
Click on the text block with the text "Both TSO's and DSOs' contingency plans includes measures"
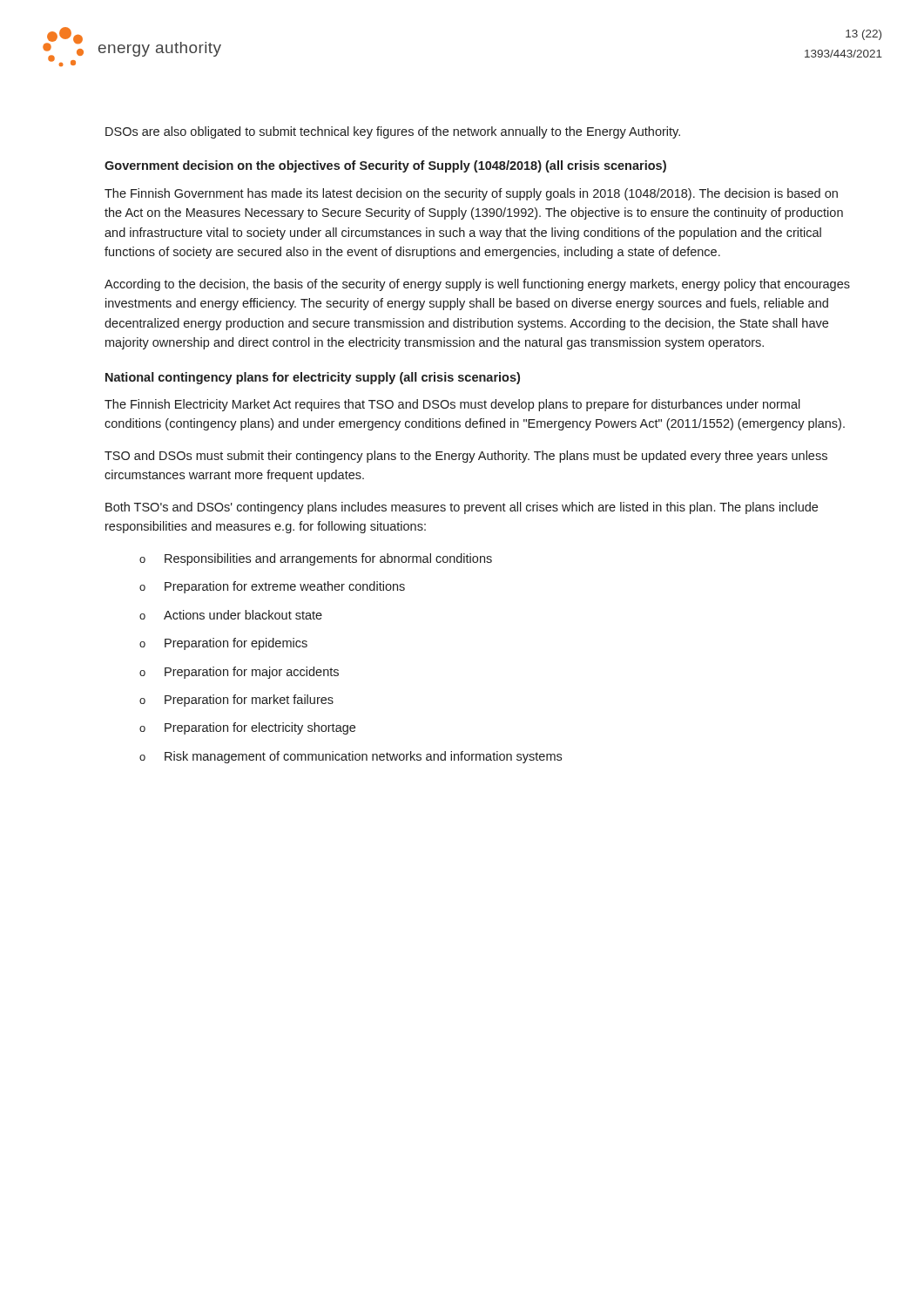pyautogui.click(x=461, y=517)
